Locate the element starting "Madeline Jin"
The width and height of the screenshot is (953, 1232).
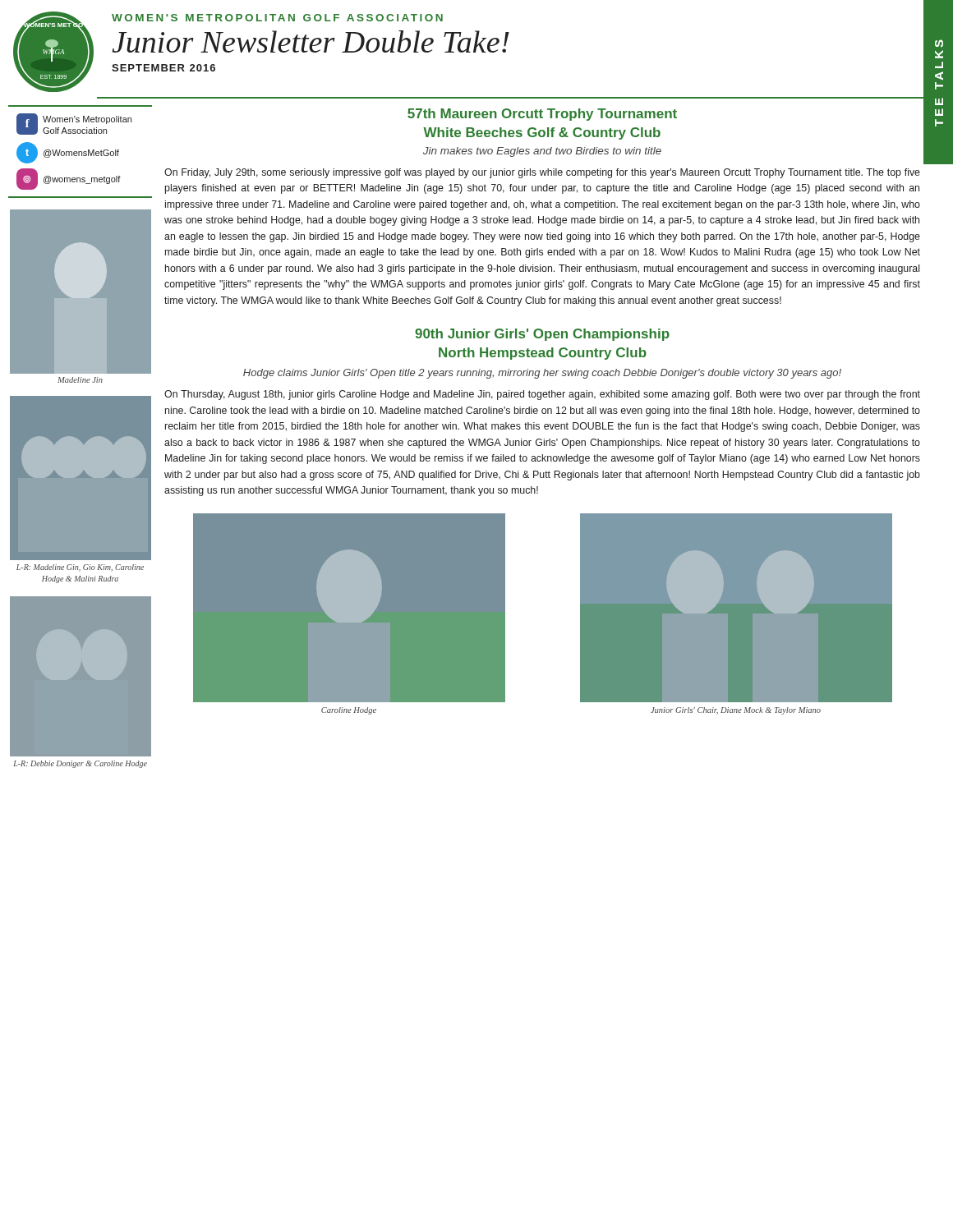[80, 380]
